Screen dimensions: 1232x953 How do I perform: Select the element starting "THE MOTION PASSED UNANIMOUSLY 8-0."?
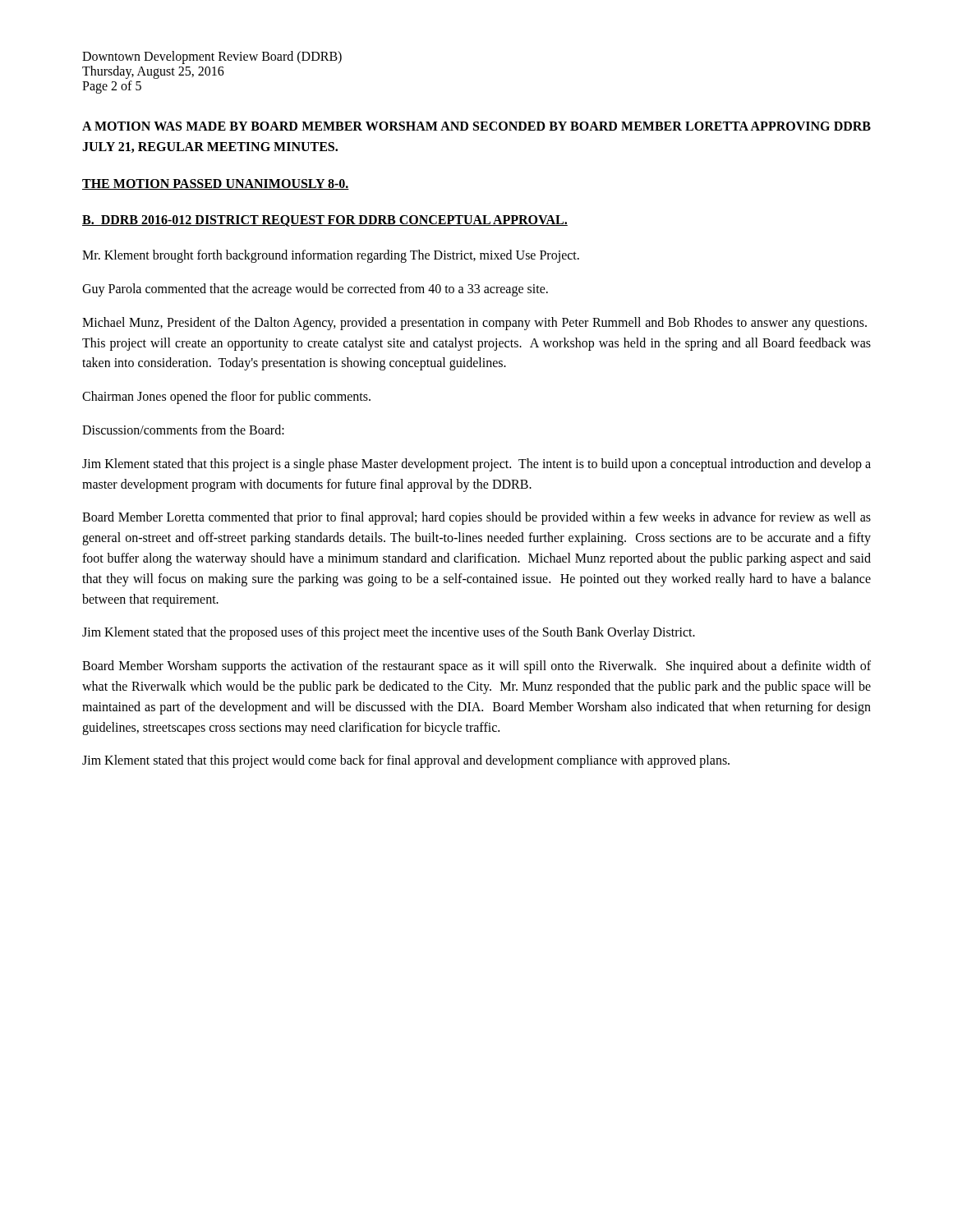pyautogui.click(x=215, y=183)
